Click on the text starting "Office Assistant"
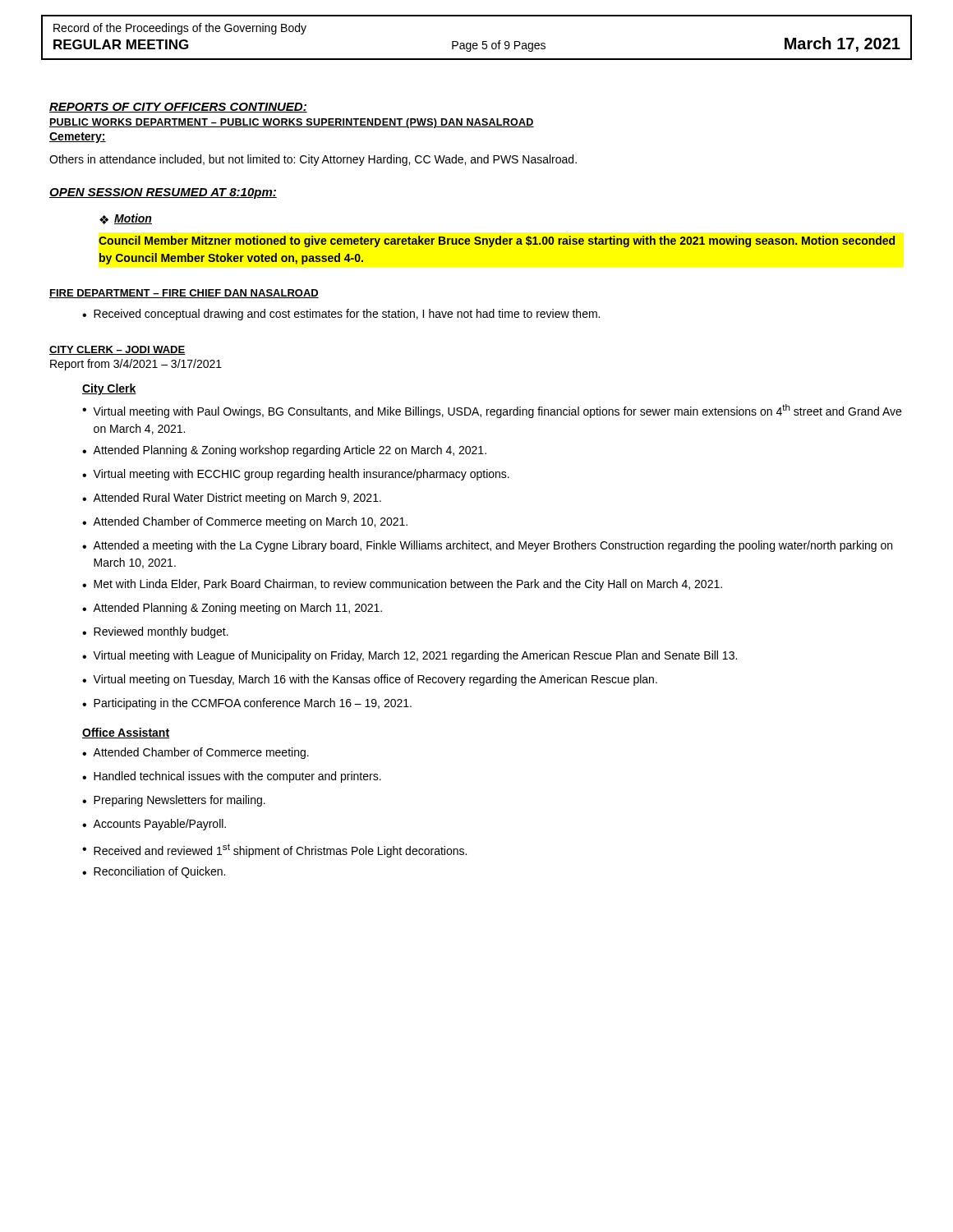 [126, 733]
